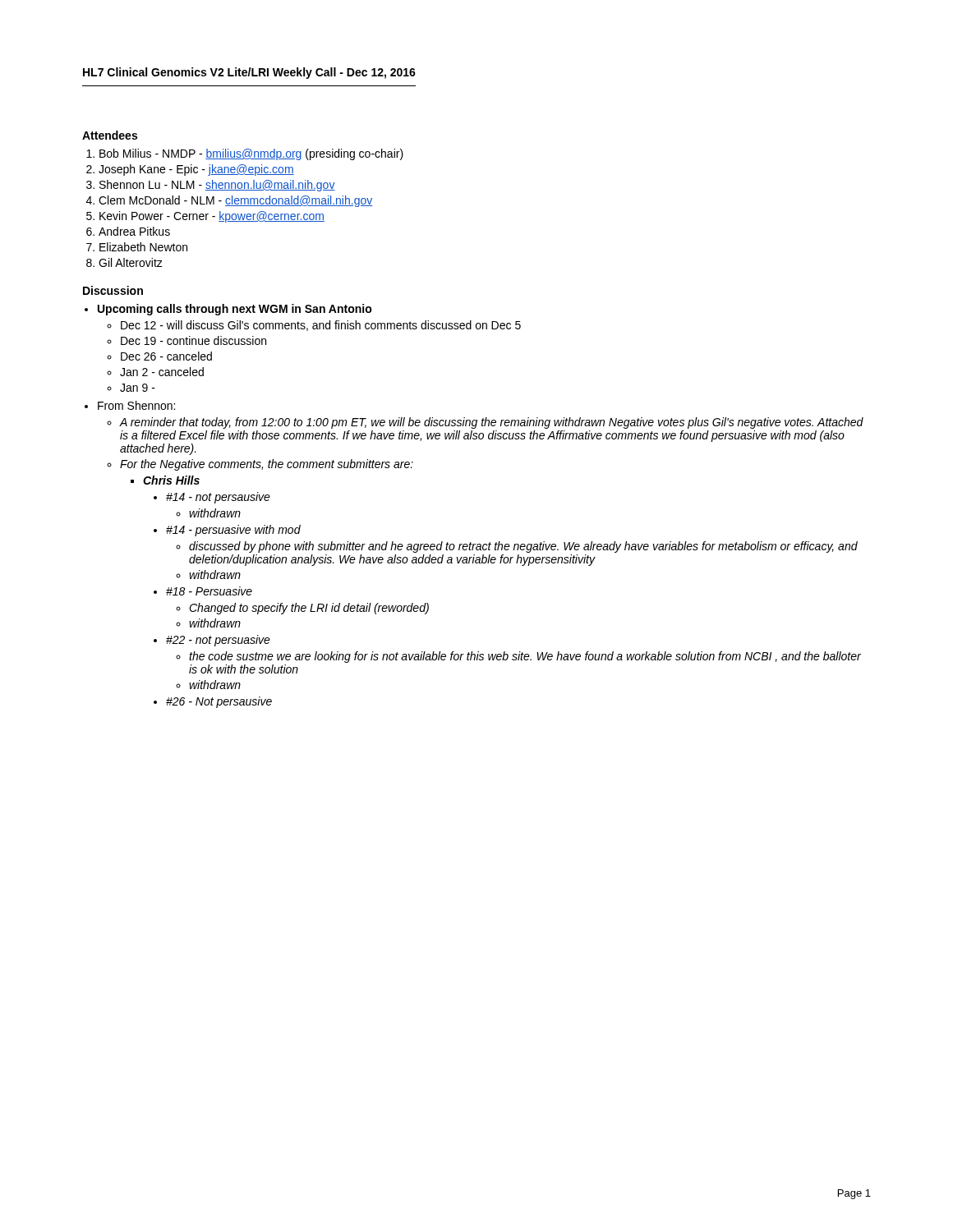Select the list item containing "Dec 19 - continue discussion"

click(x=194, y=341)
